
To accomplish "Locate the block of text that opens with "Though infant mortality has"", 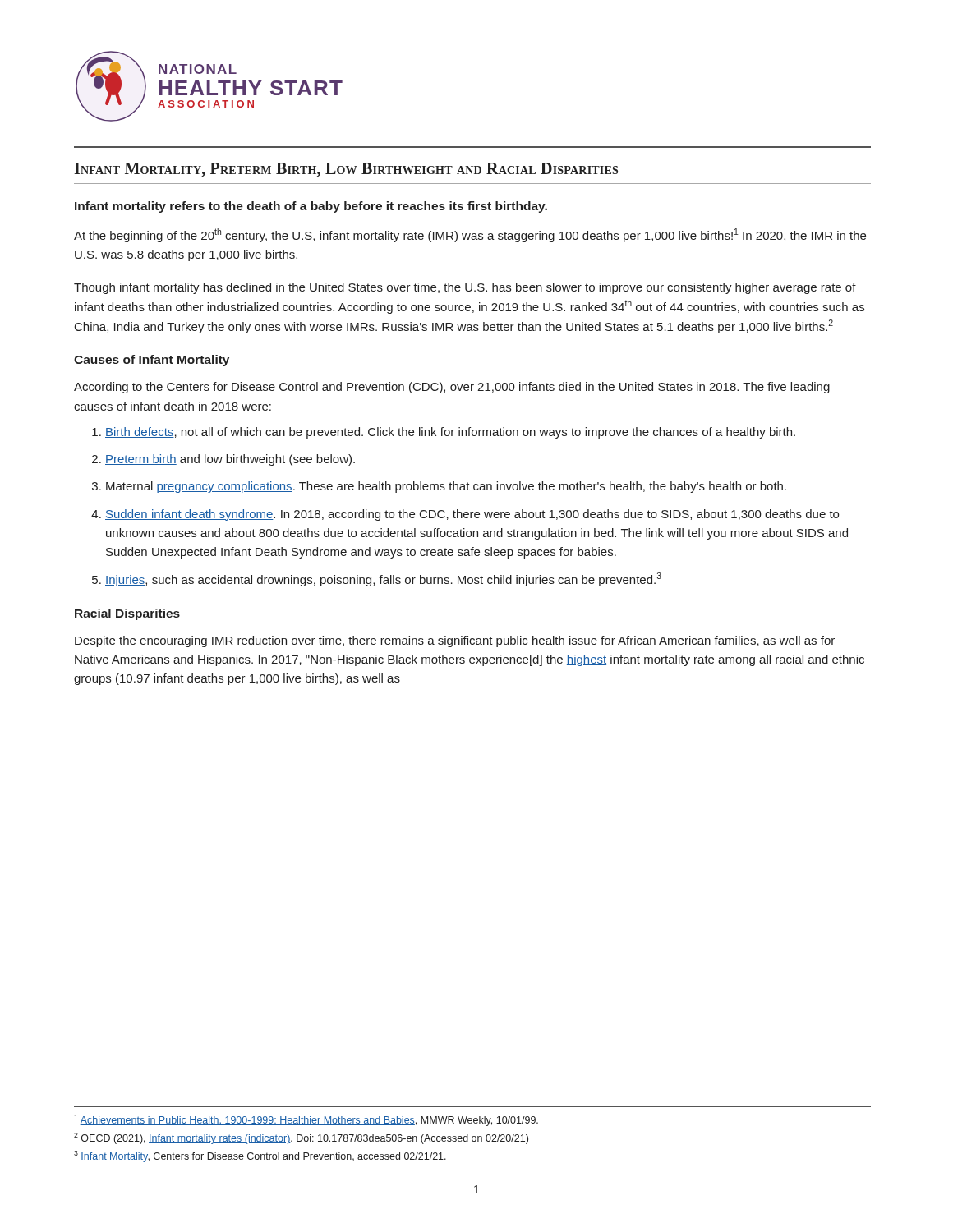I will point(469,307).
